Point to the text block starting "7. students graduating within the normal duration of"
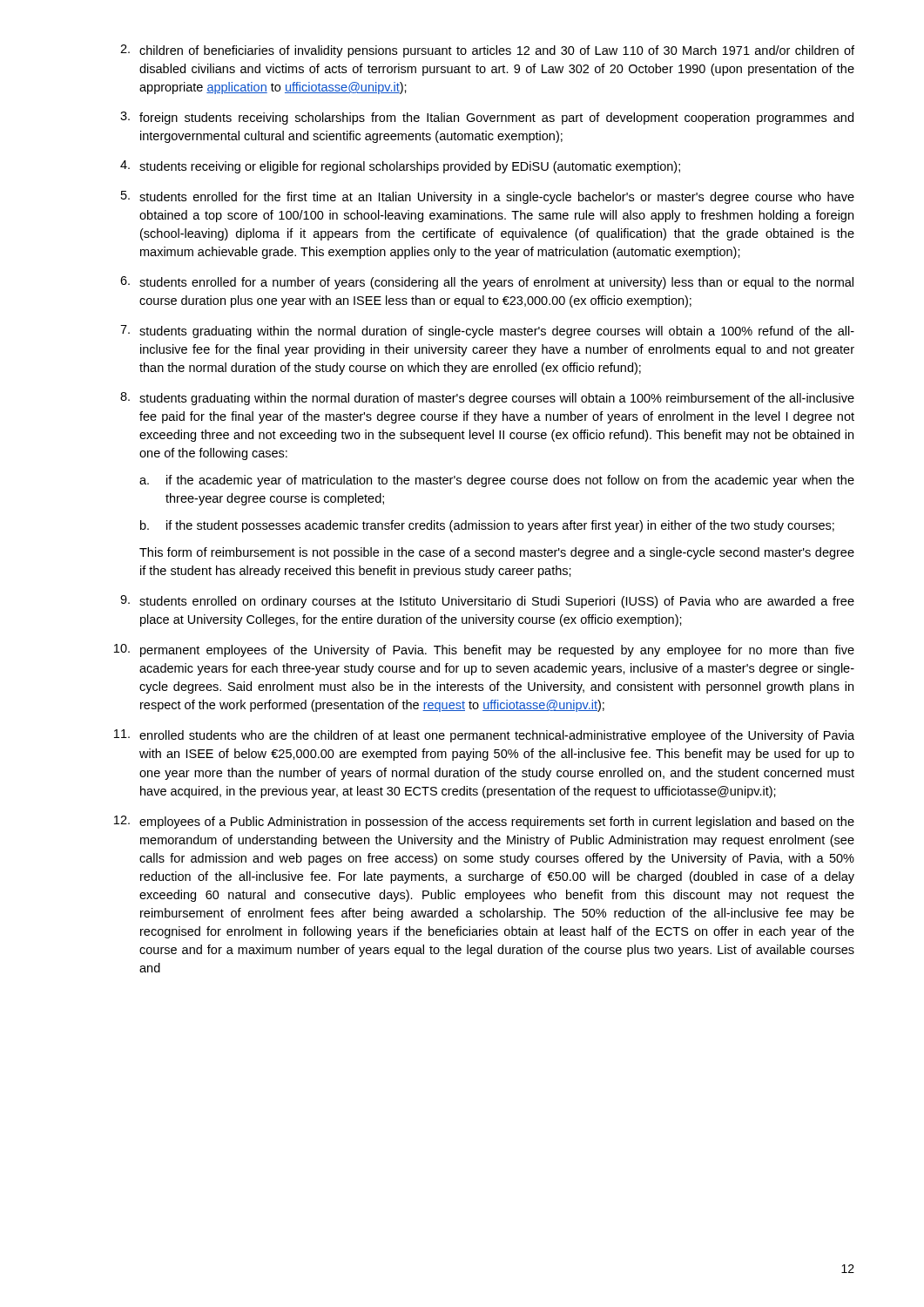 pyautogui.click(x=476, y=350)
